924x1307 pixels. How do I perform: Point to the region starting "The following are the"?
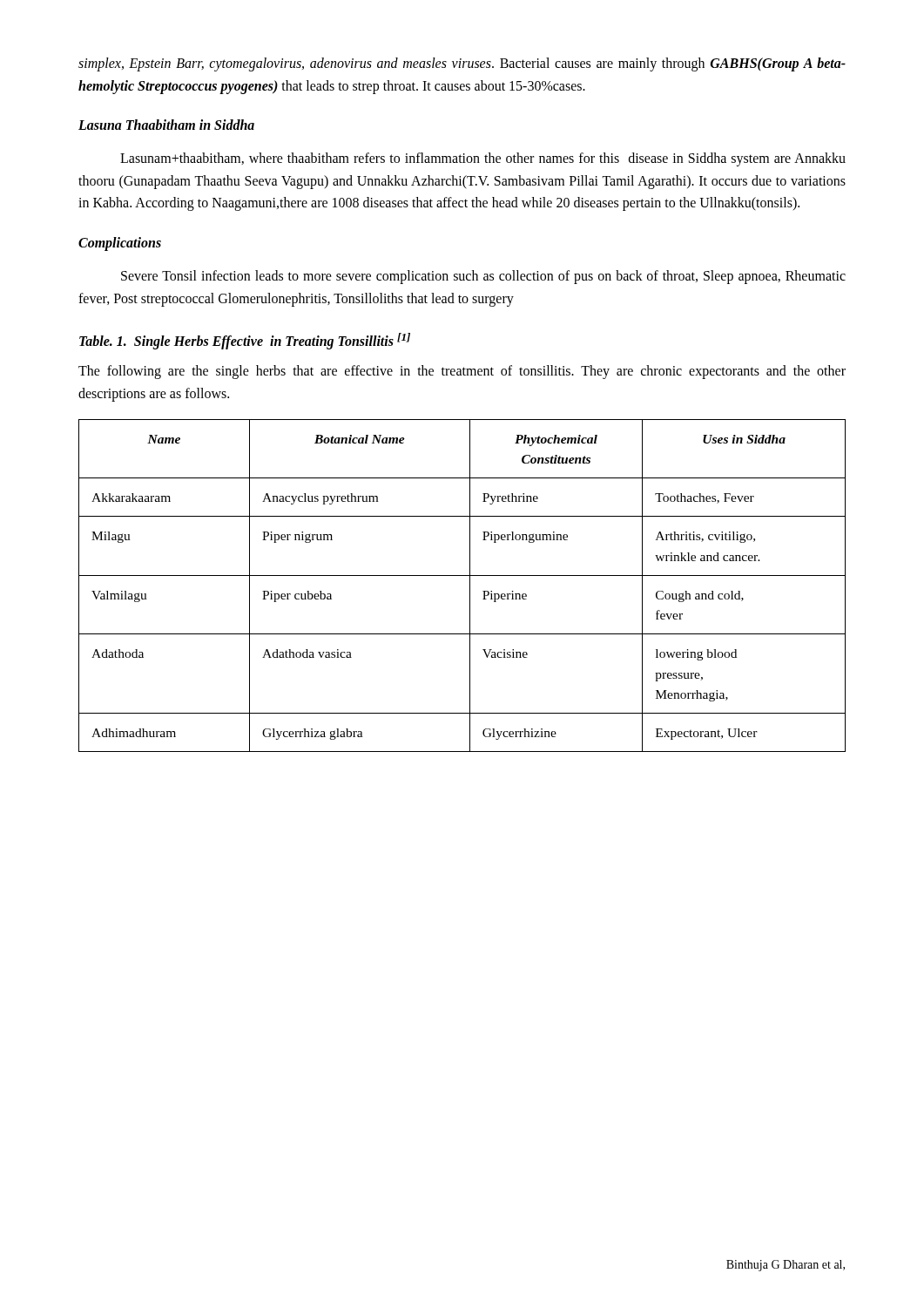tap(462, 382)
